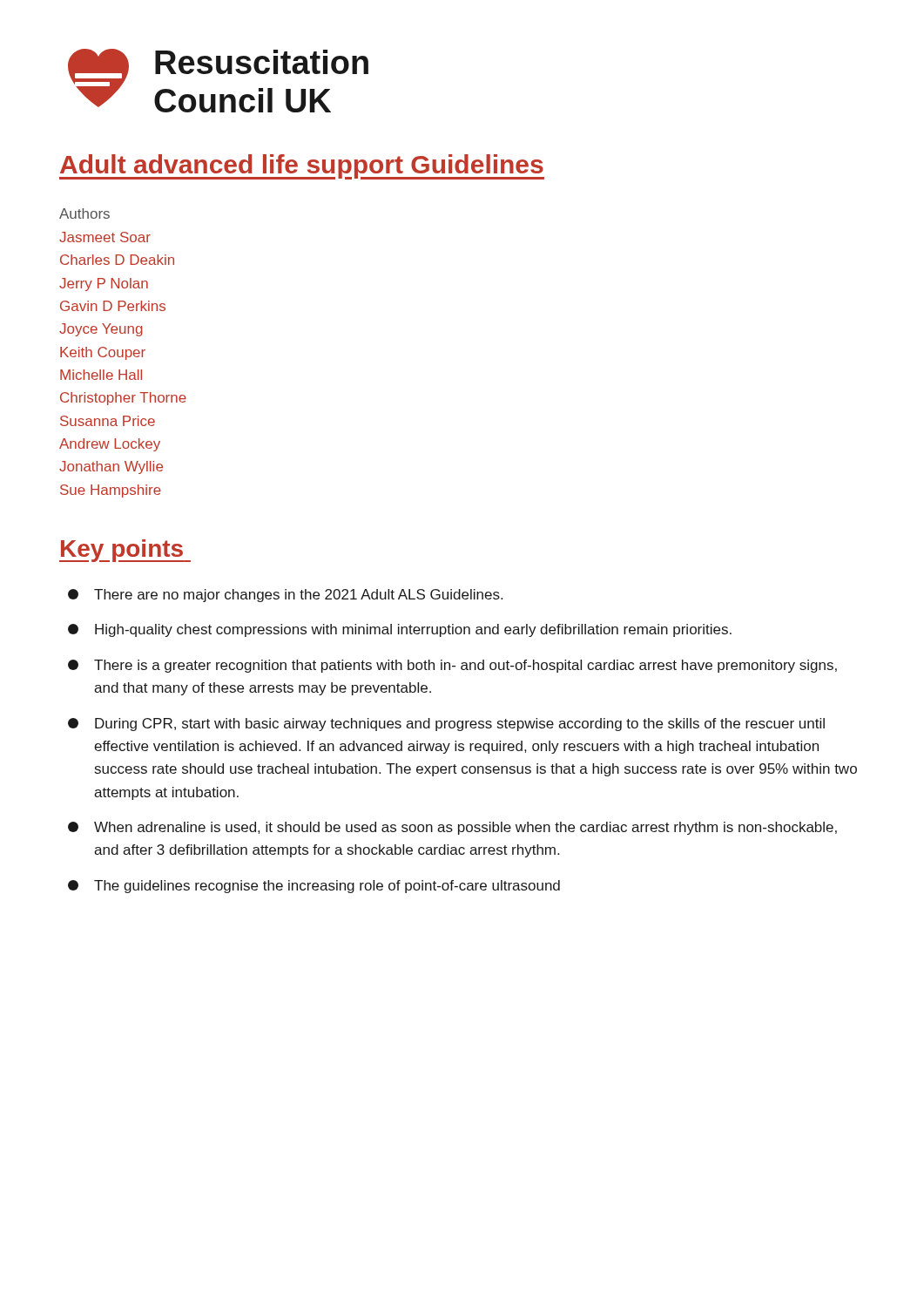Screen dimensions: 1307x924
Task: Find the logo
Action: tap(462, 83)
